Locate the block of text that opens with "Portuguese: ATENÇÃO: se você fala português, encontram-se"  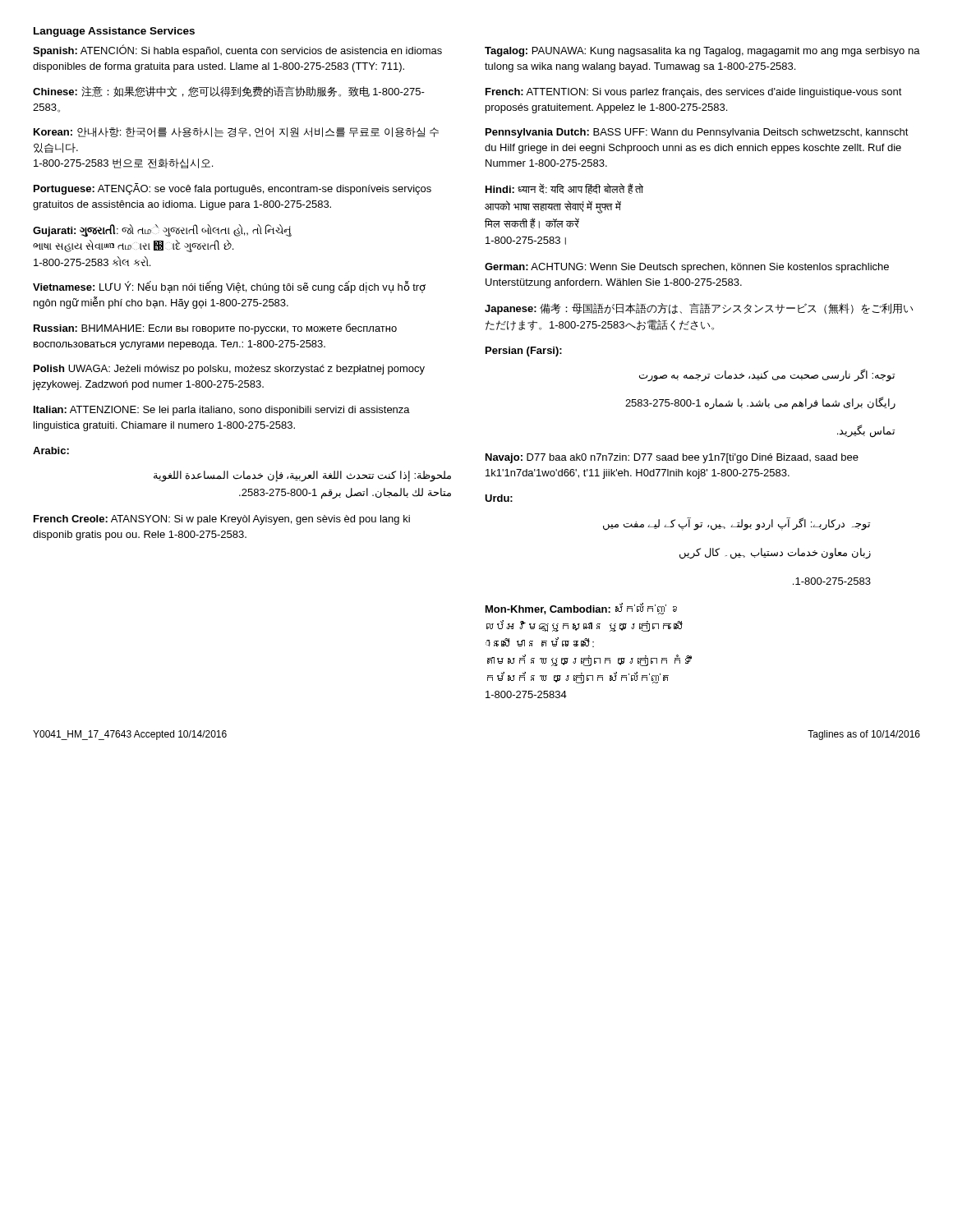pyautogui.click(x=242, y=197)
